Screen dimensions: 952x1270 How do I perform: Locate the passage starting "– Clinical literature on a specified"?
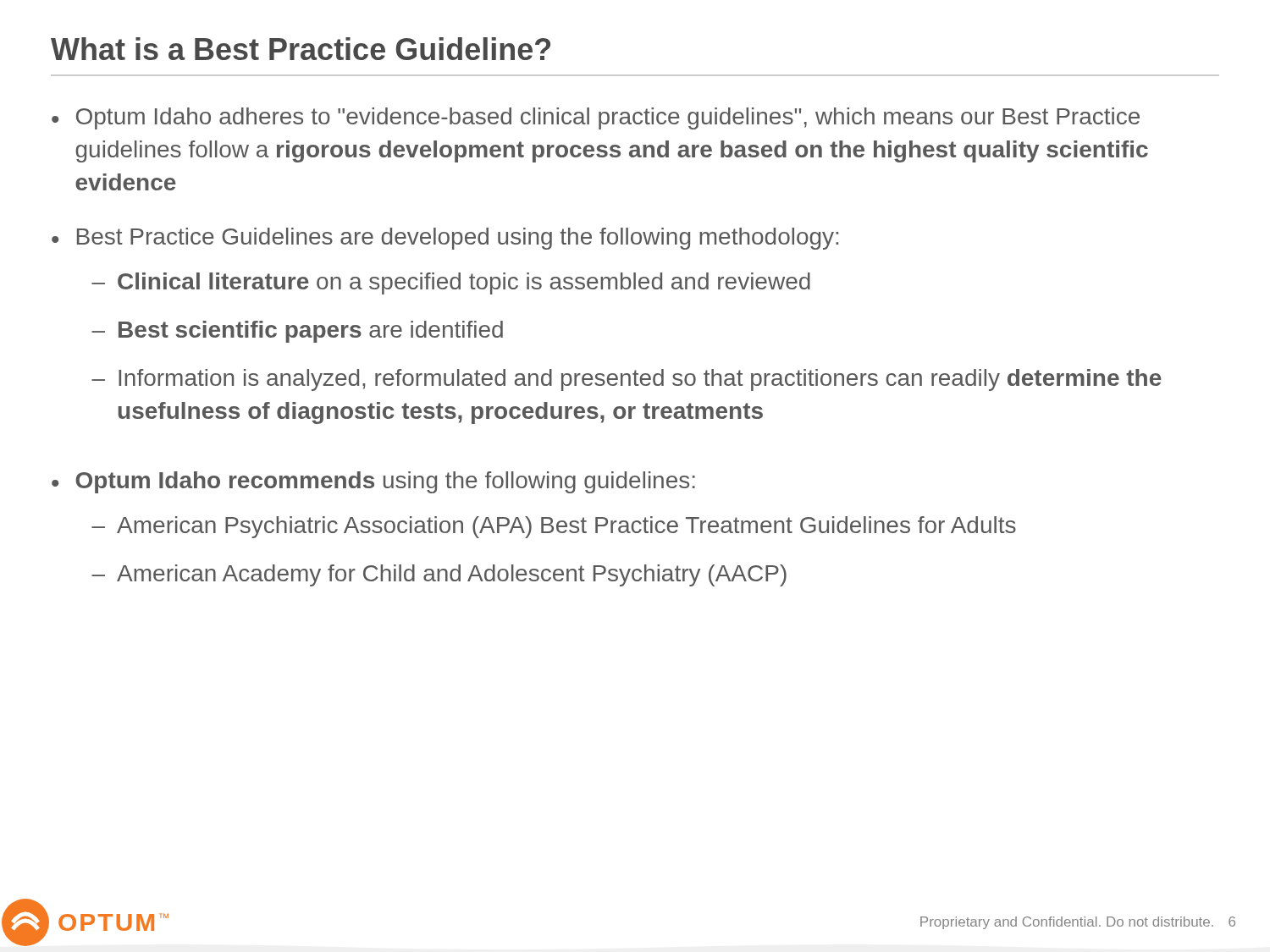coord(656,281)
